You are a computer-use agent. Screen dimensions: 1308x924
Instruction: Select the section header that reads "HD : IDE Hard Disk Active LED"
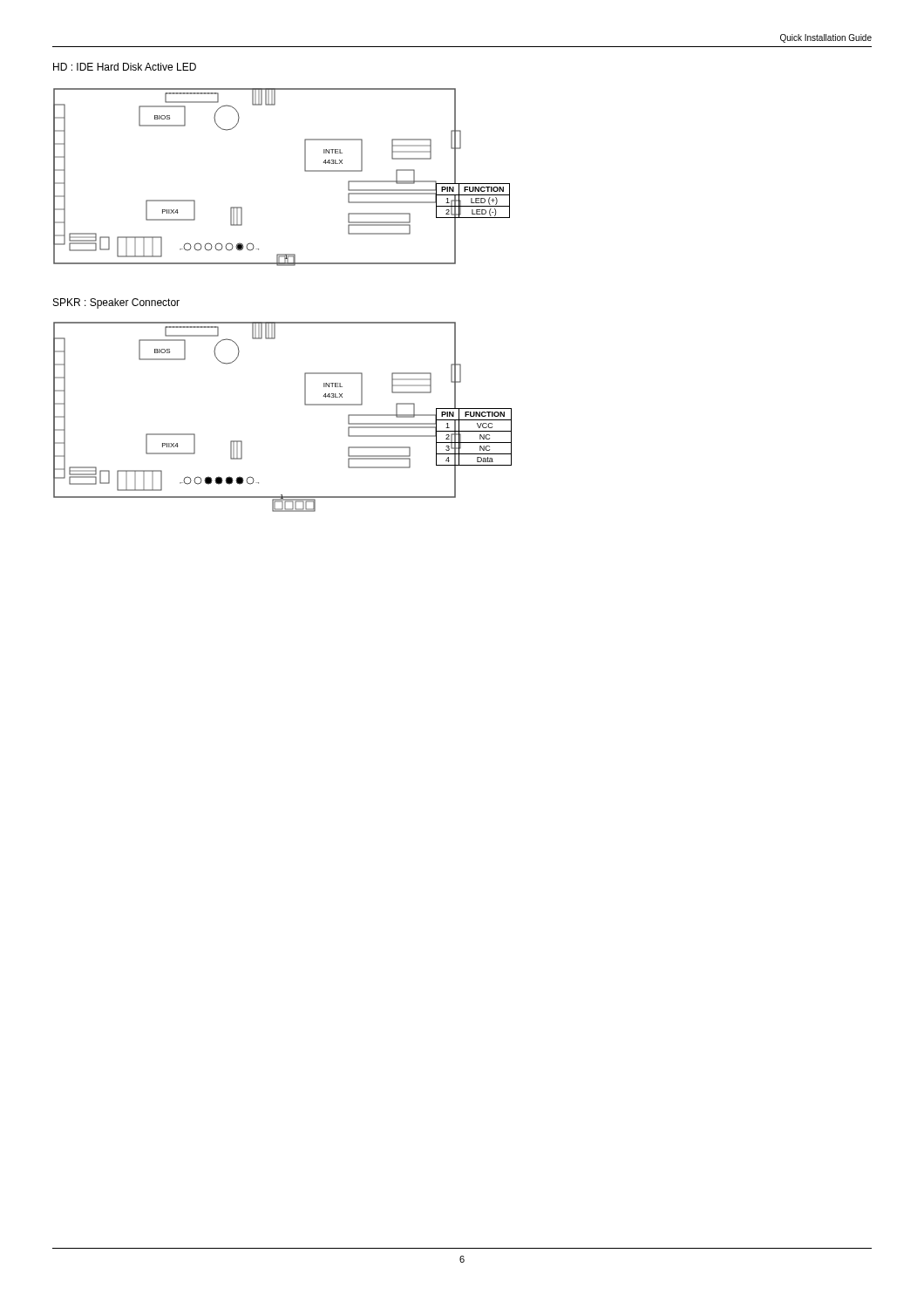[124, 67]
